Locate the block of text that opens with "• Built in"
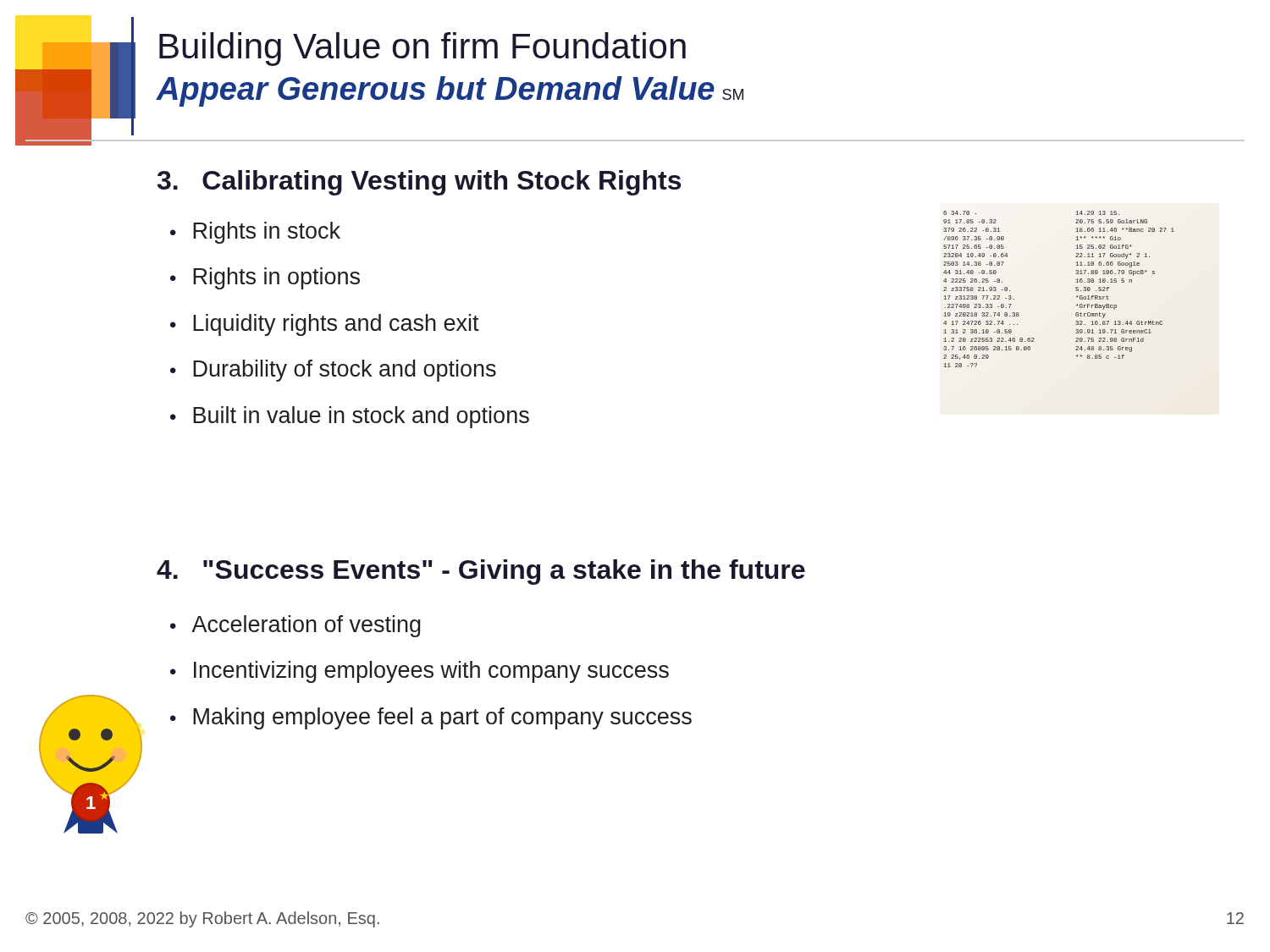 (x=350, y=415)
